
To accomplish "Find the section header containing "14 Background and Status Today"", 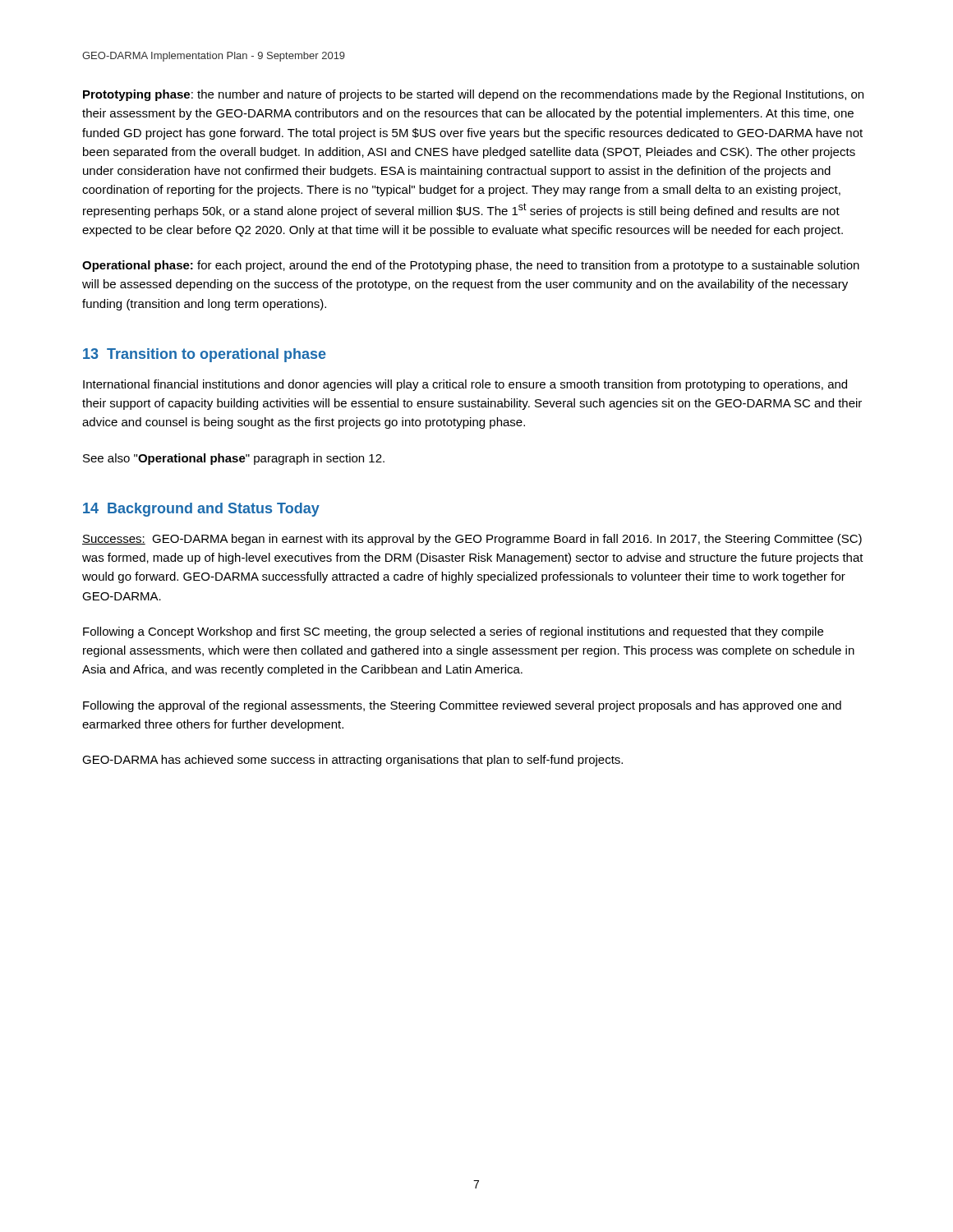I will 201,508.
